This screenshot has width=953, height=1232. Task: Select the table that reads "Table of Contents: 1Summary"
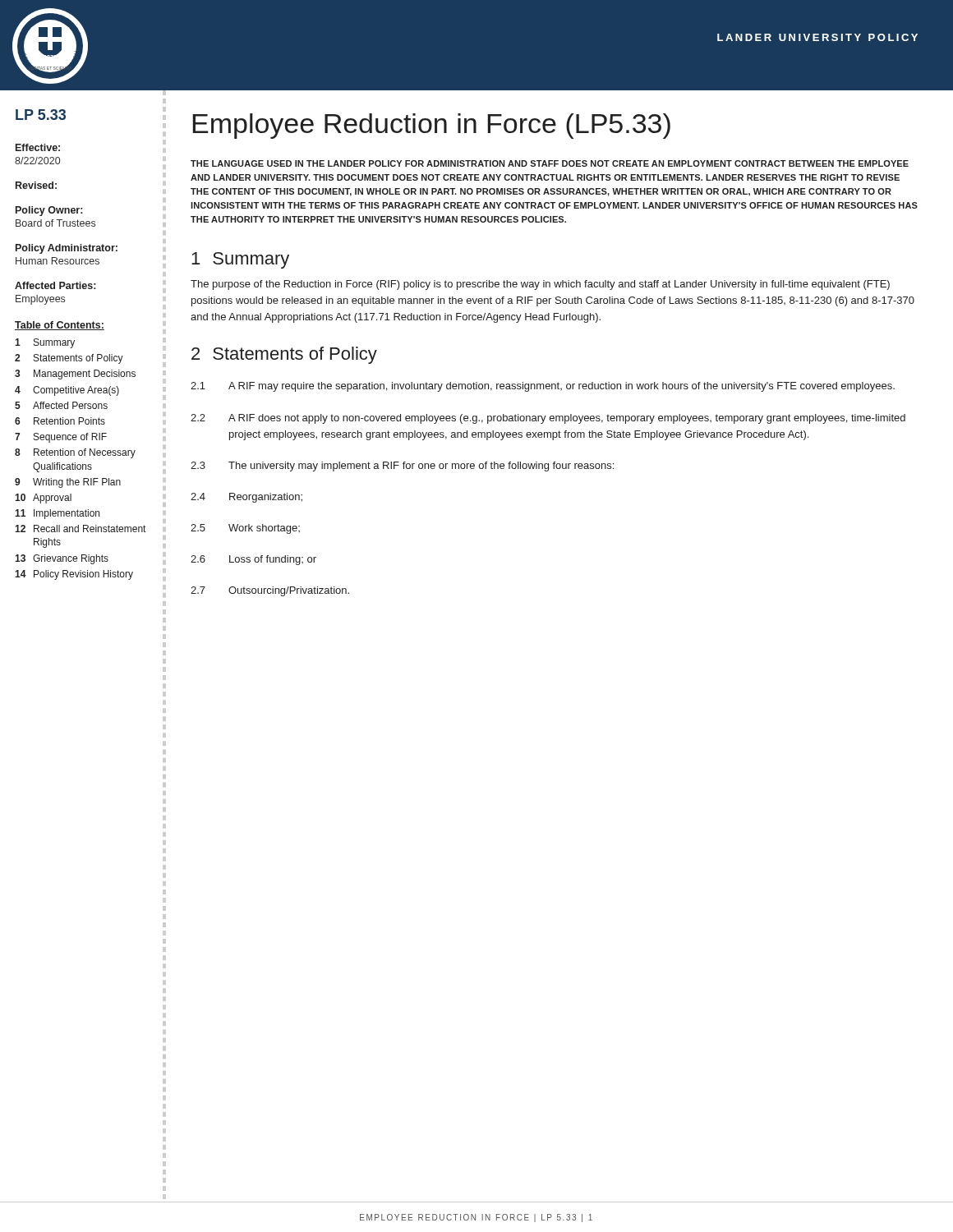(x=82, y=450)
